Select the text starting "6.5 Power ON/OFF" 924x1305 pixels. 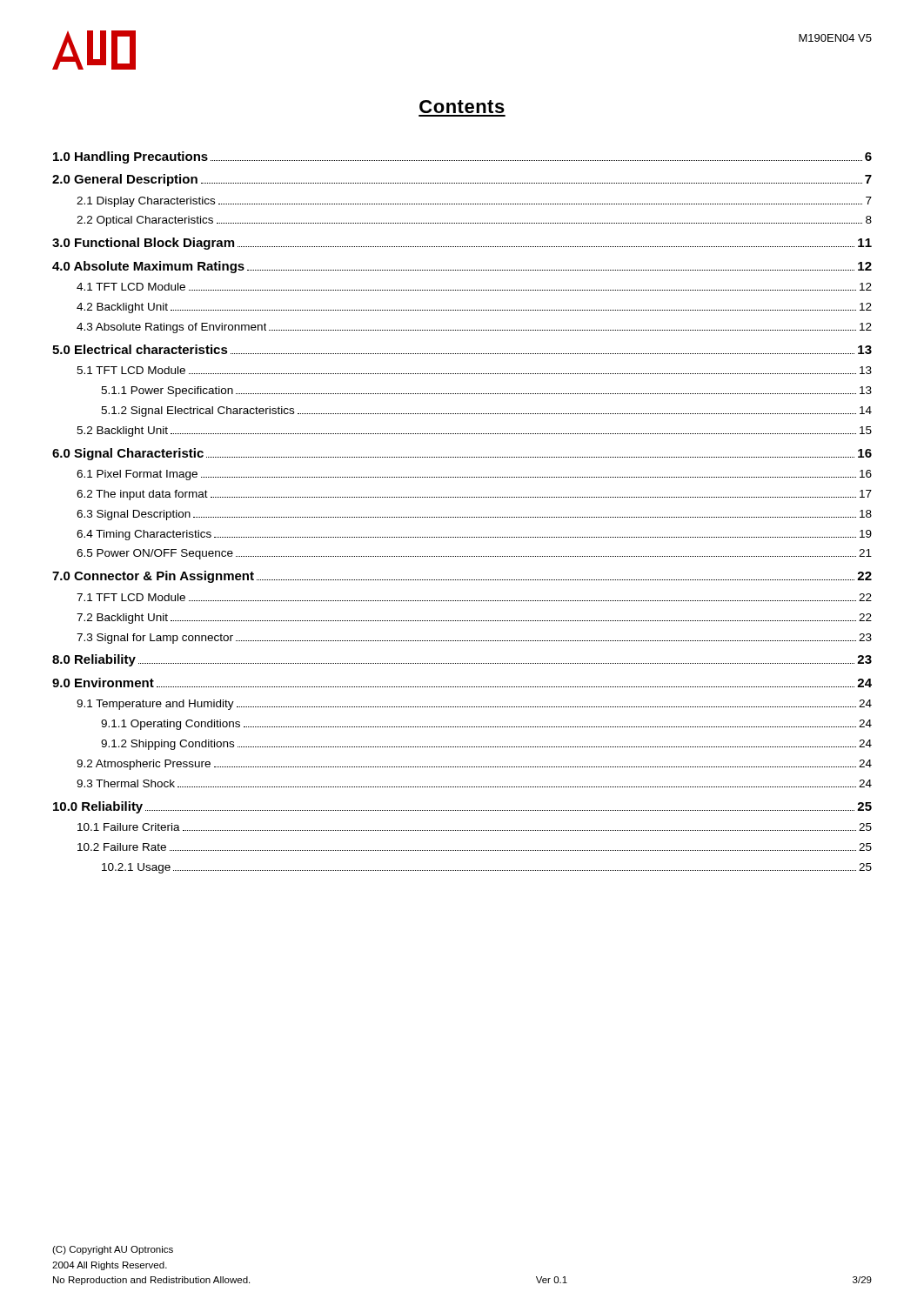coord(474,554)
